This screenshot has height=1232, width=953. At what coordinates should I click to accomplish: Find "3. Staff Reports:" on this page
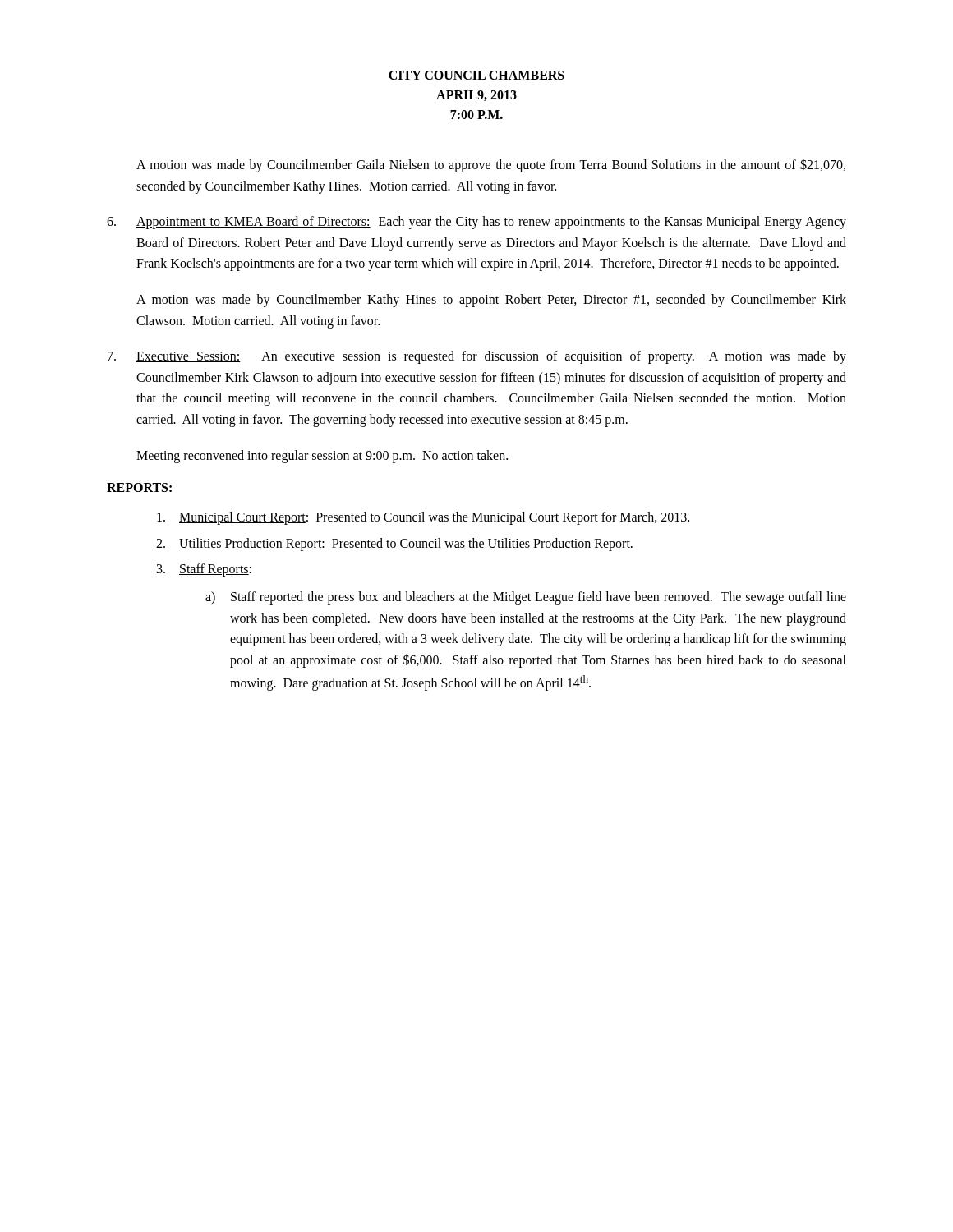click(x=204, y=570)
